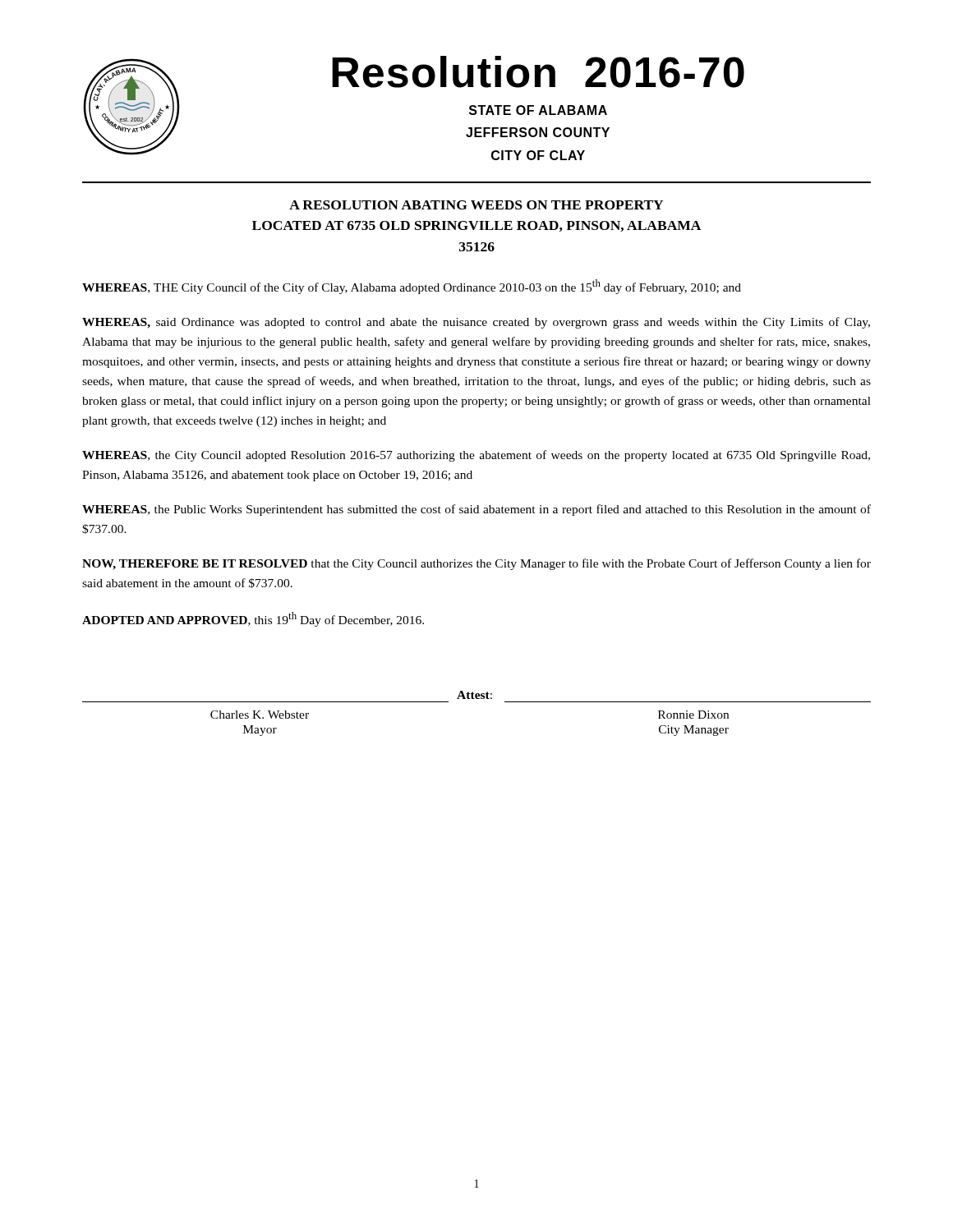Find the text block with the text "WHEREAS, THE City Council of"

pos(412,285)
